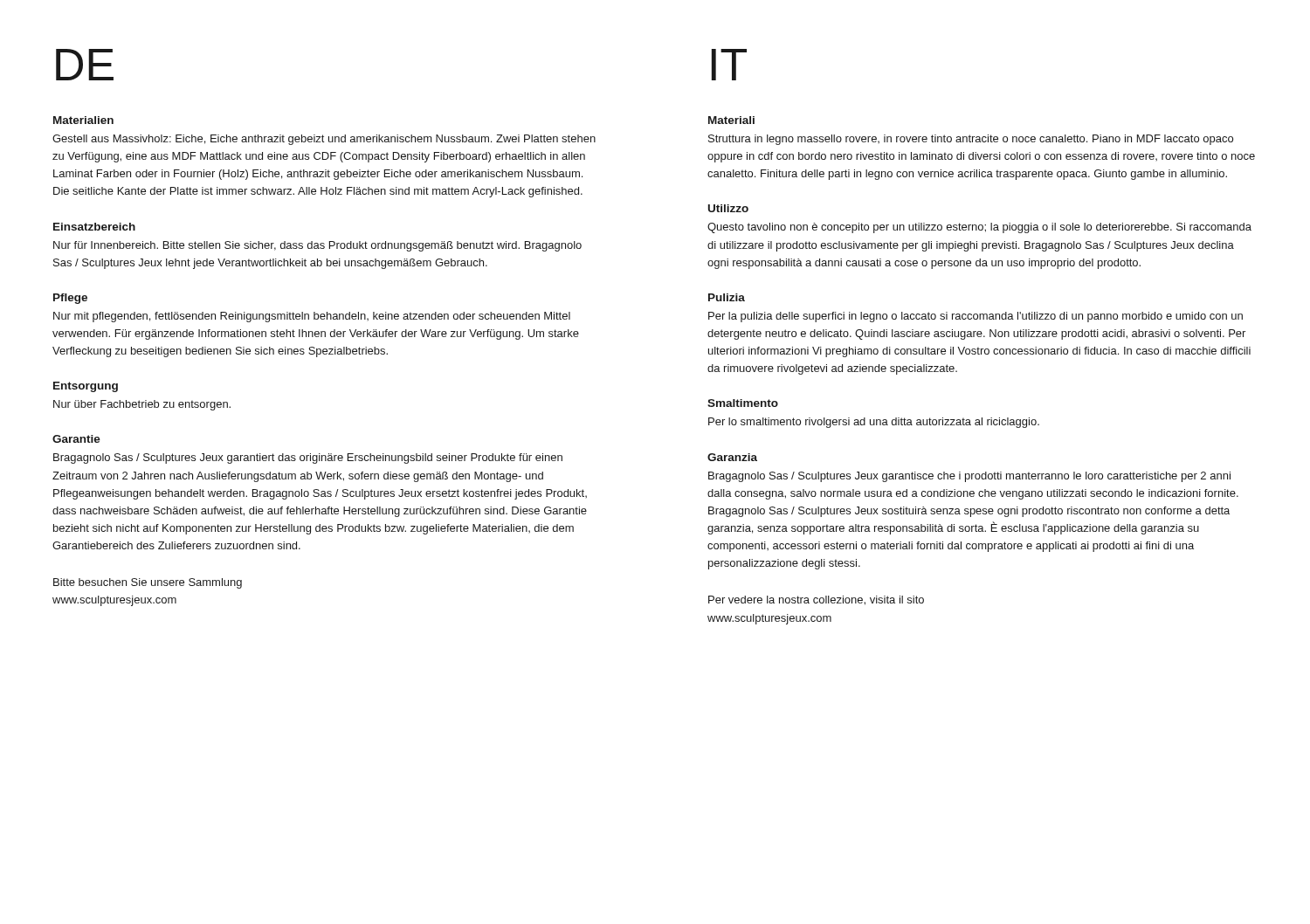Click on the region starting "Gestell aus Massivholz: Eiche, Eiche anthrazit gebeizt"
1310x924 pixels.
324,165
